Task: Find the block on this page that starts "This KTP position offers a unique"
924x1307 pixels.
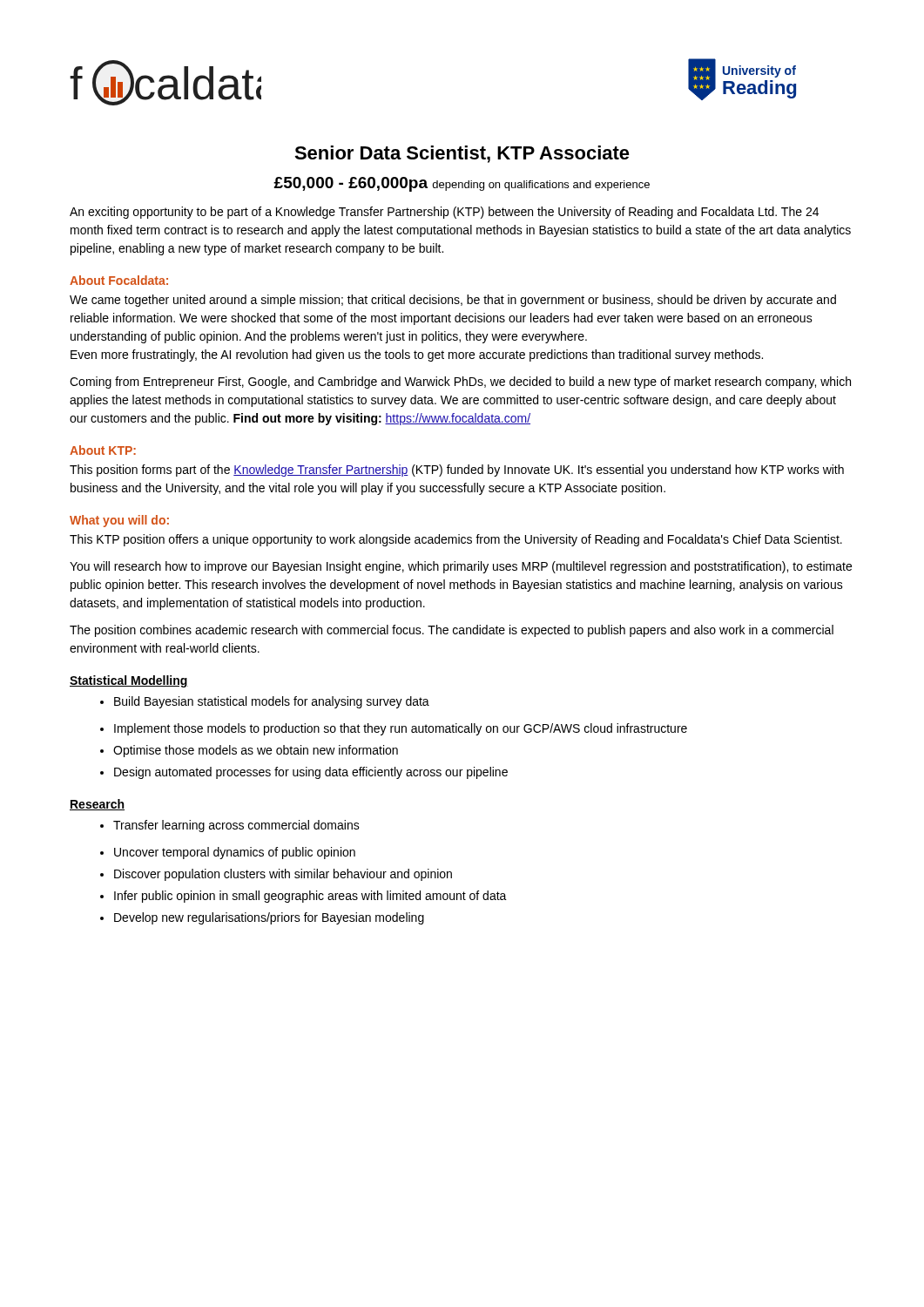Action: pyautogui.click(x=462, y=540)
